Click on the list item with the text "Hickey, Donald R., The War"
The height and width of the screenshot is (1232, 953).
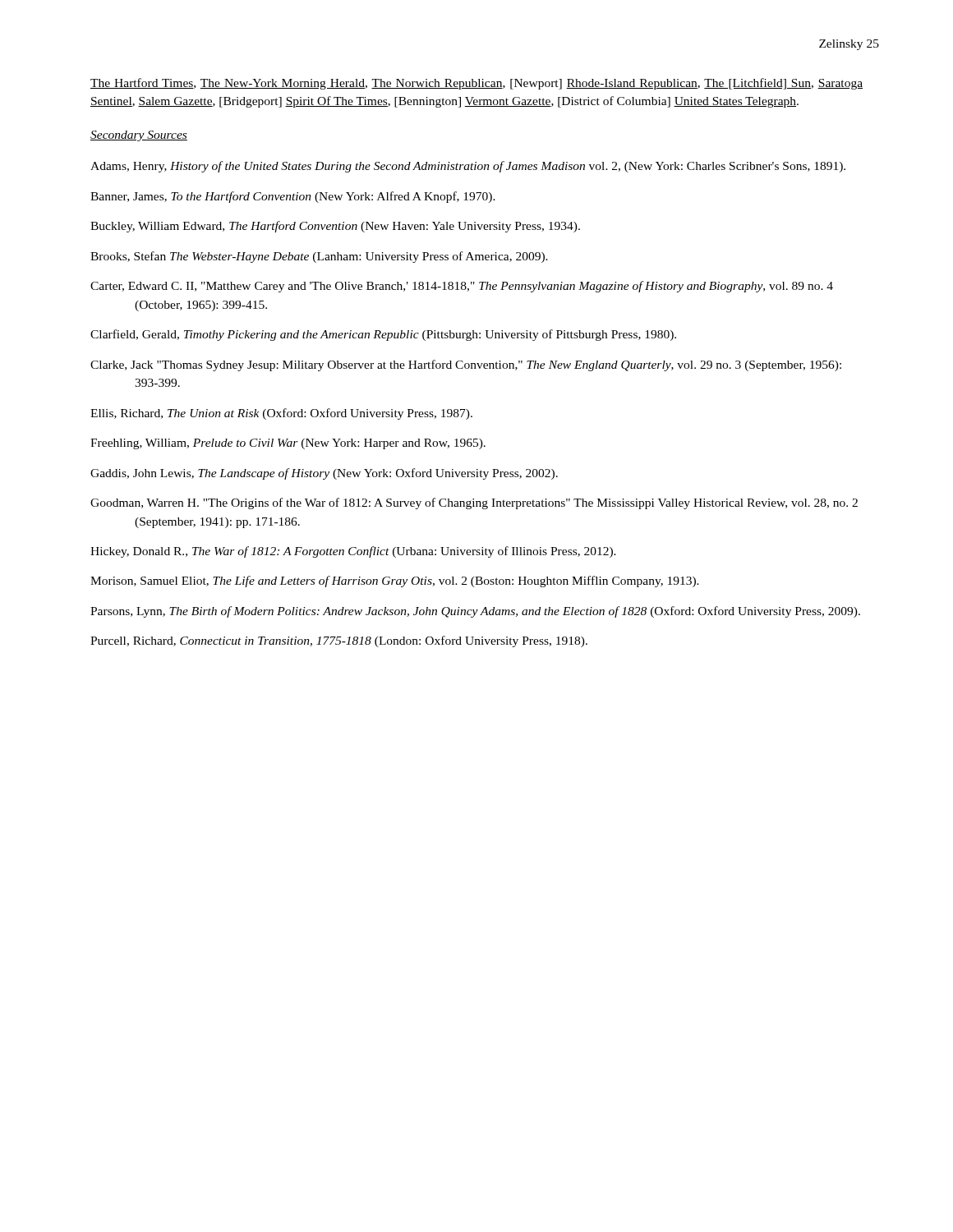[353, 551]
